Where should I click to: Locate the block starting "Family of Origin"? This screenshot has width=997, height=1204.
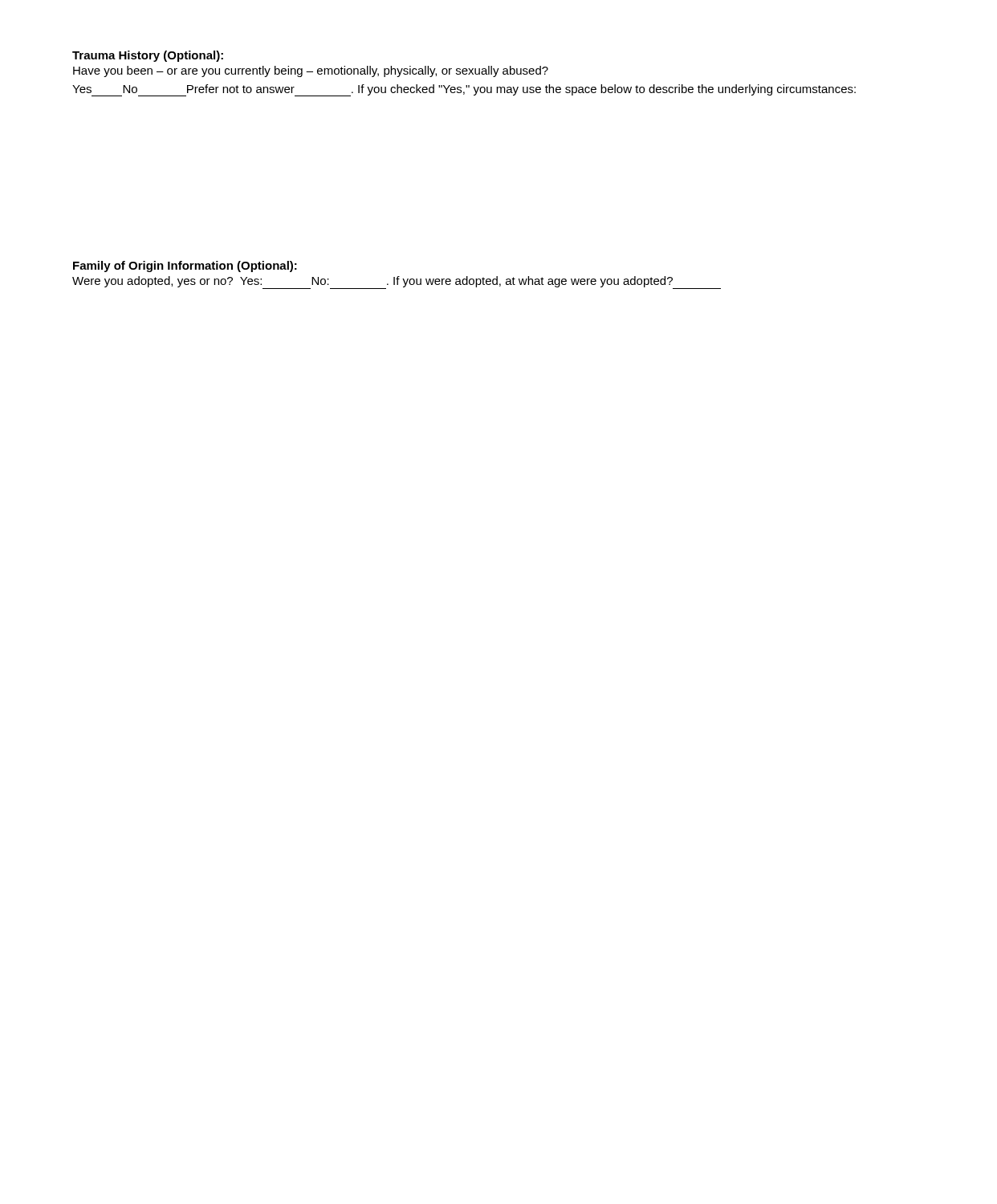click(185, 265)
